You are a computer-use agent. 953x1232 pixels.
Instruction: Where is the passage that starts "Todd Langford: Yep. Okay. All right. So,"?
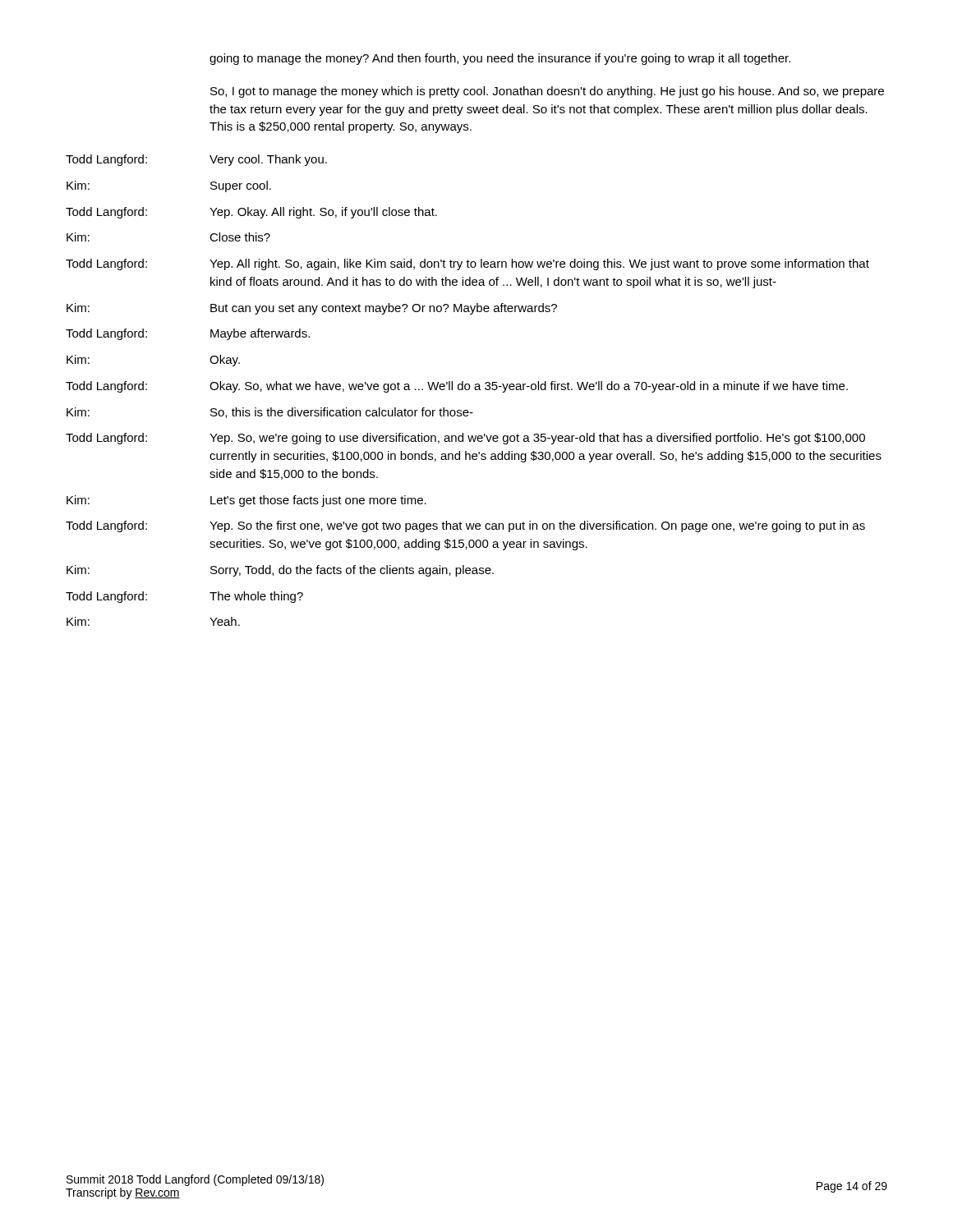(252, 211)
